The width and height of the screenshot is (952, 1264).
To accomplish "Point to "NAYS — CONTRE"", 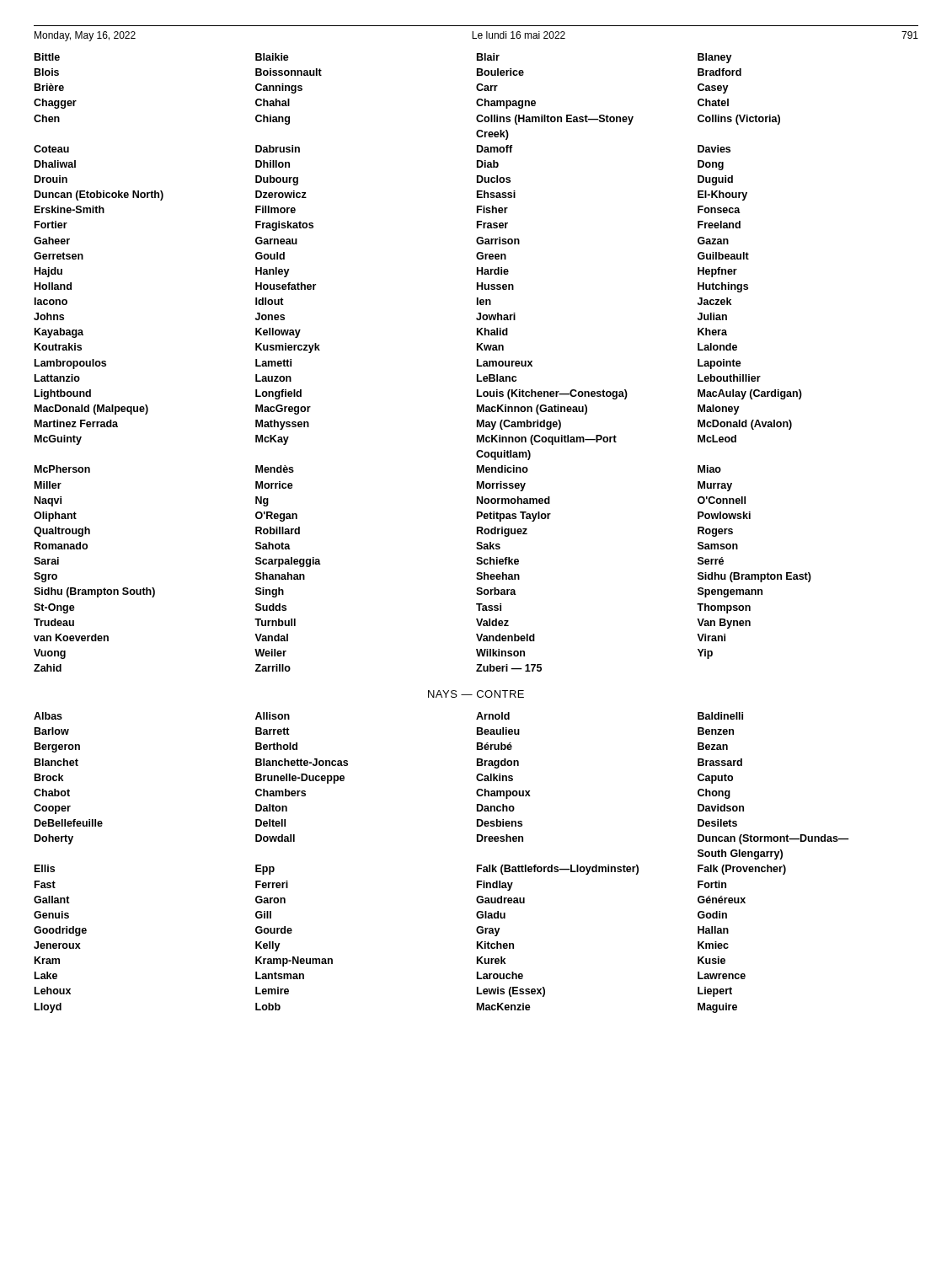I will tap(476, 694).
